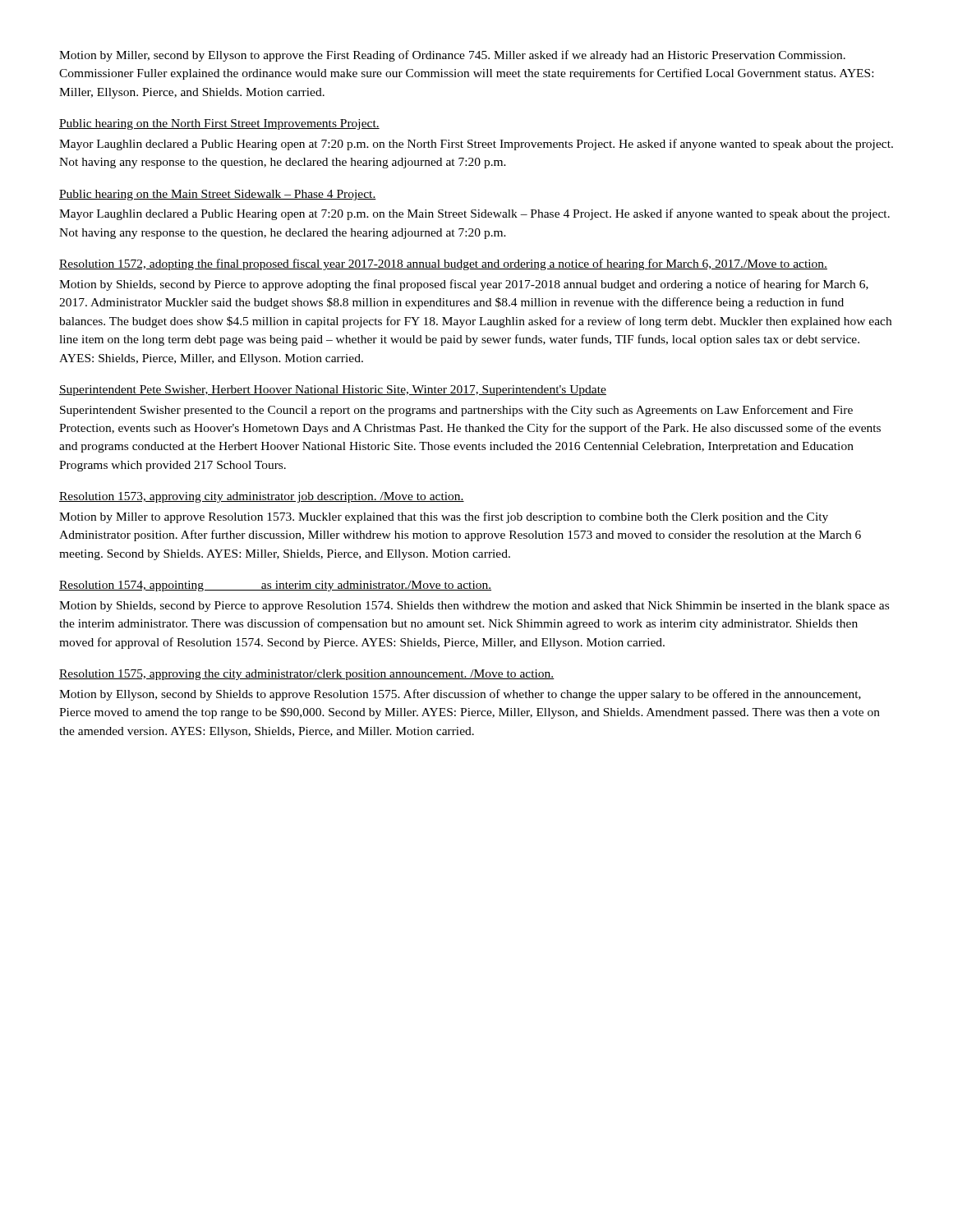Click the passage that begins "Motion by Ellyson, second by"
This screenshot has width=953, height=1232.
click(x=469, y=712)
